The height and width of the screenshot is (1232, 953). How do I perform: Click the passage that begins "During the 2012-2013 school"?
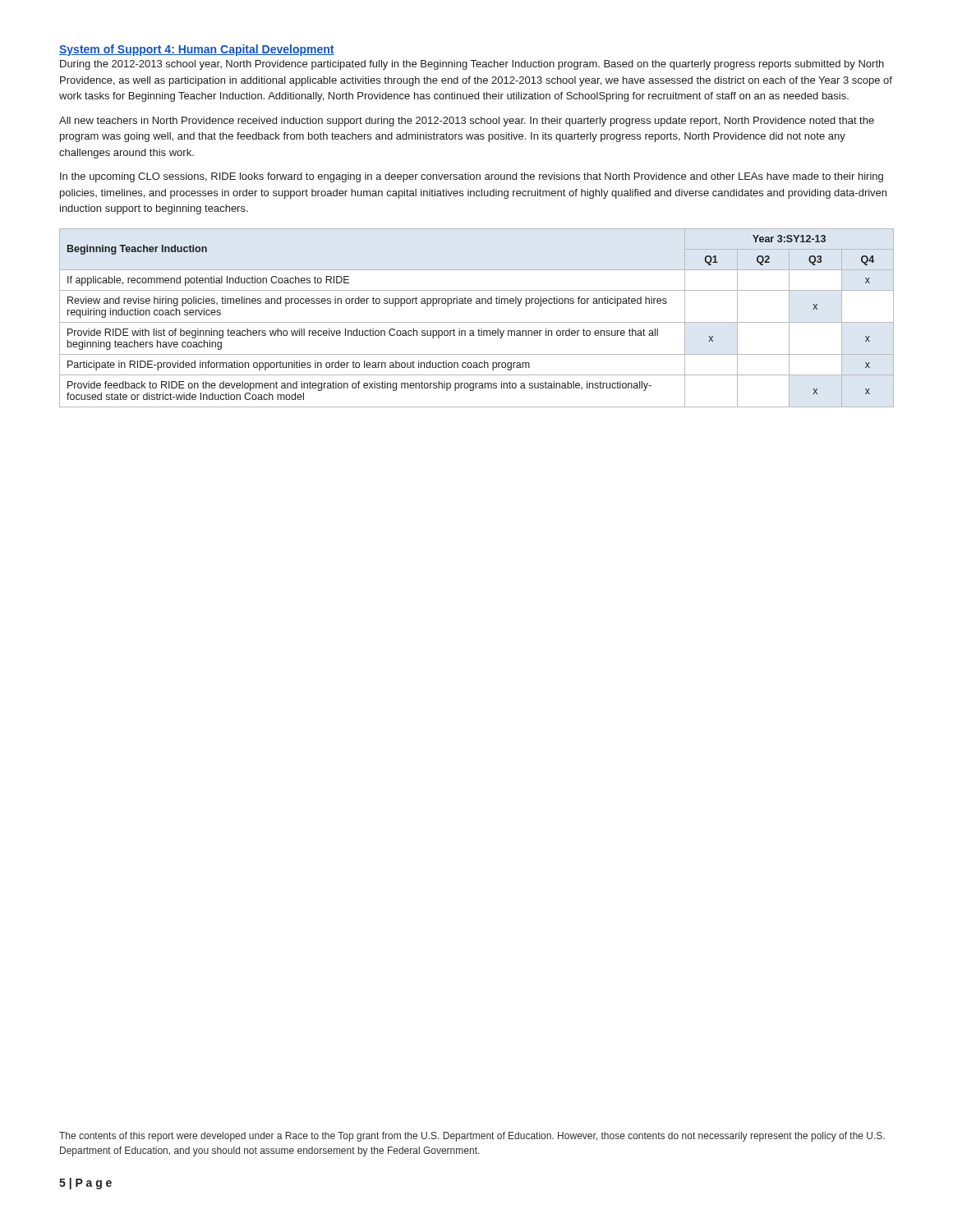click(x=476, y=80)
